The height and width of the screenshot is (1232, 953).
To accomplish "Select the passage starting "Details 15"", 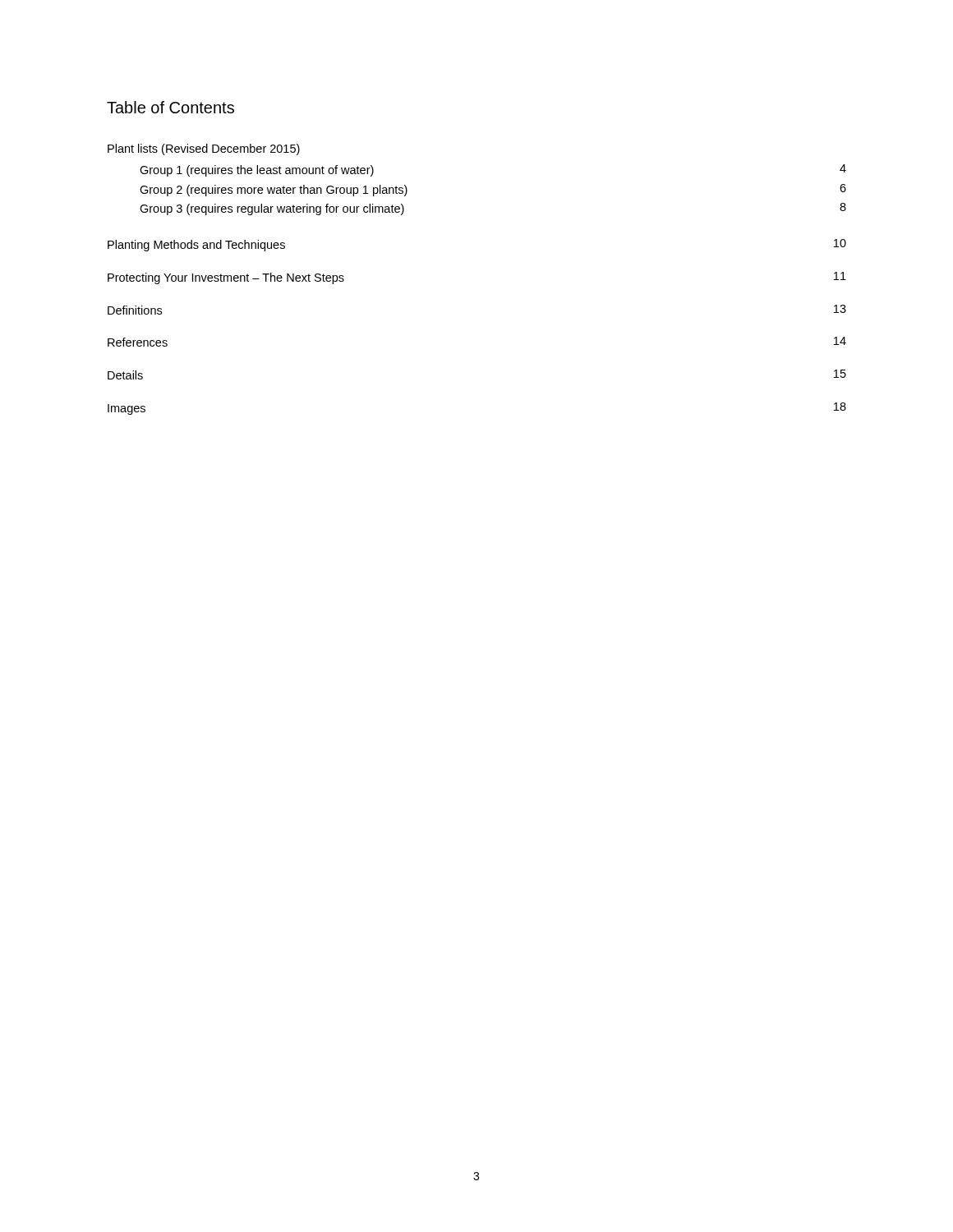I will pos(124,373).
